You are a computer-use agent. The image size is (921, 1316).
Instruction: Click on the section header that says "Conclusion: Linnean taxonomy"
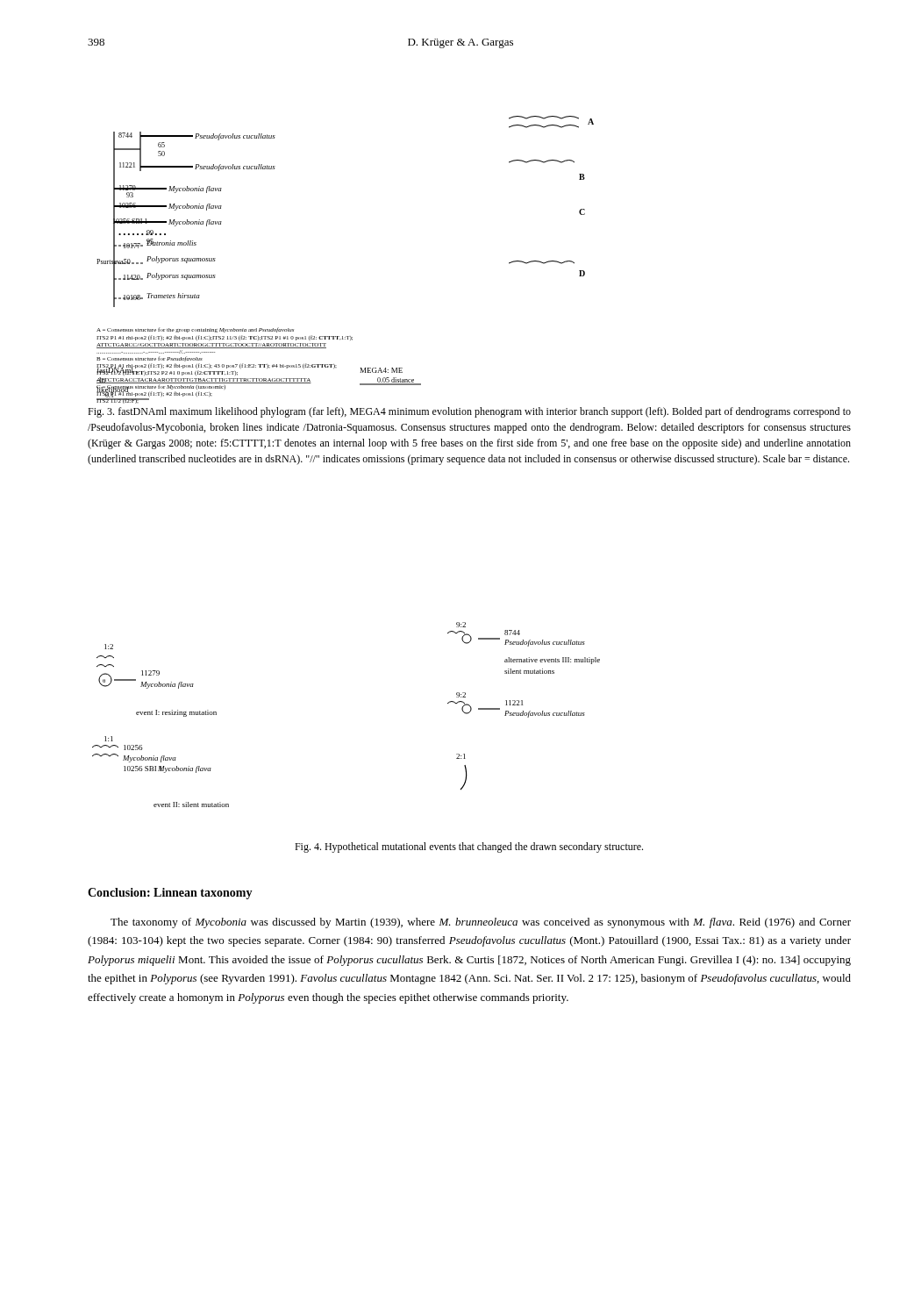[170, 893]
